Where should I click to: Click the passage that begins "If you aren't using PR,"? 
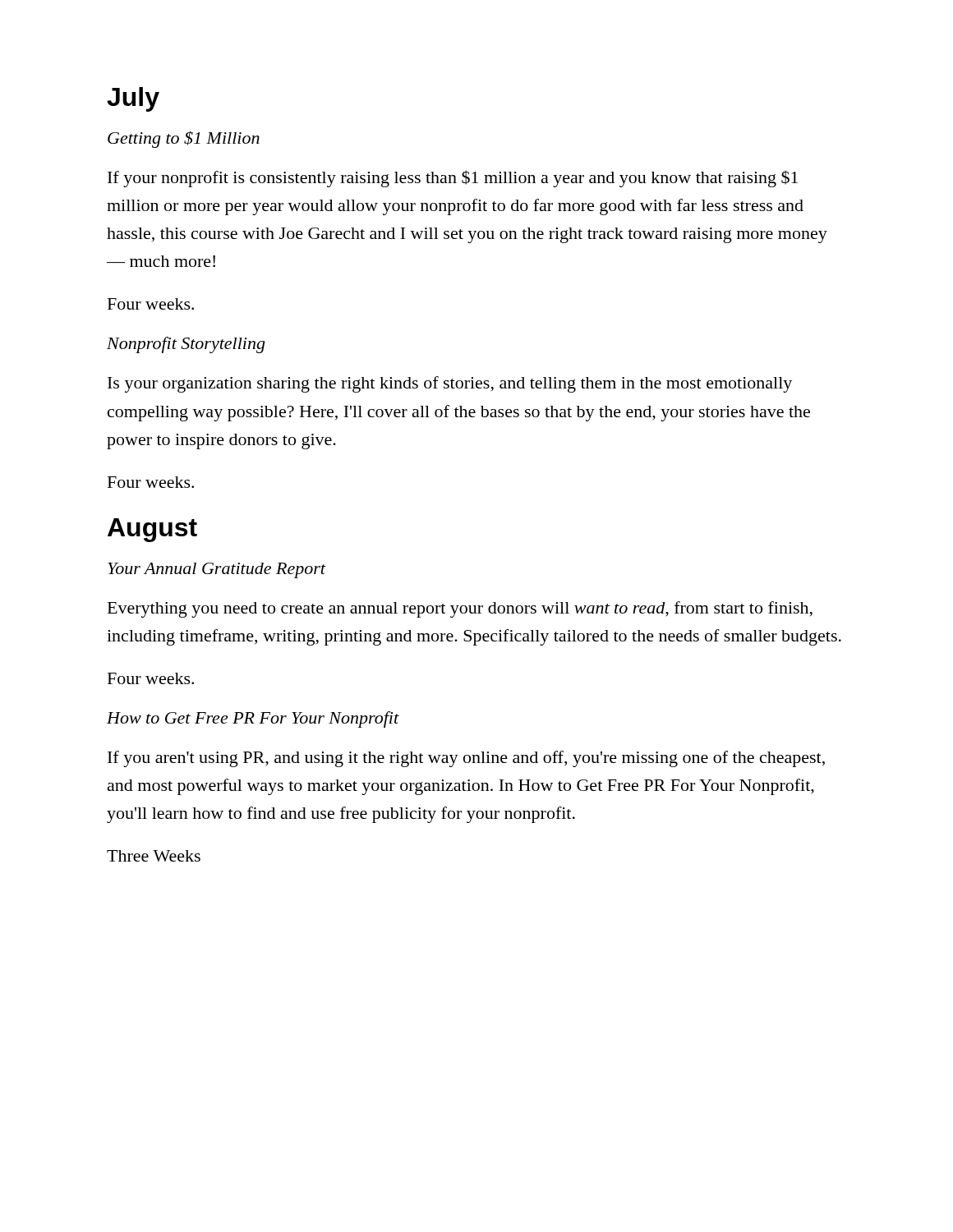click(x=466, y=785)
